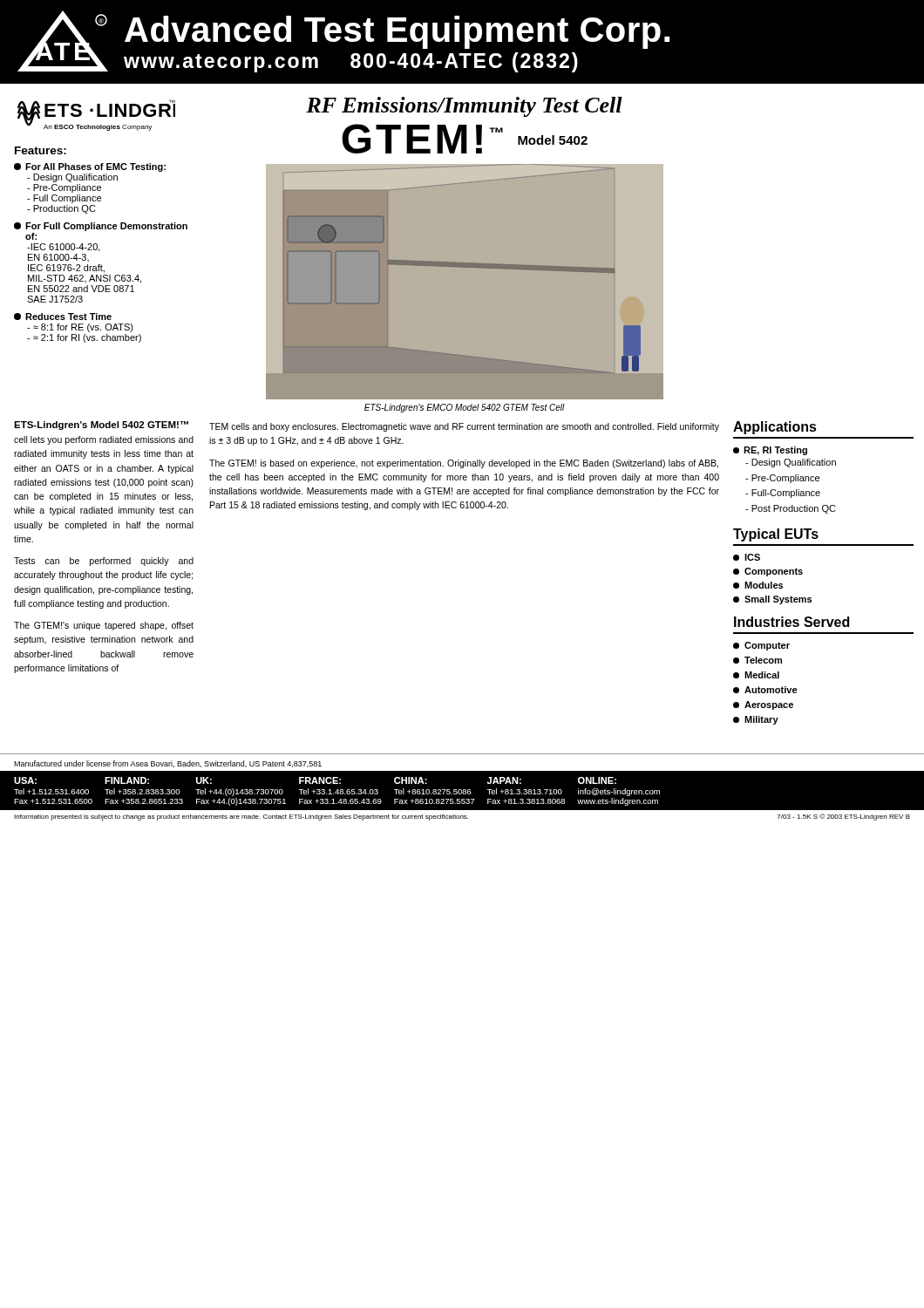The image size is (924, 1308).
Task: Point to the block starting "For Full Compliance Demonstration of: -IEC 61000-4-20, EN"
Action: [104, 263]
